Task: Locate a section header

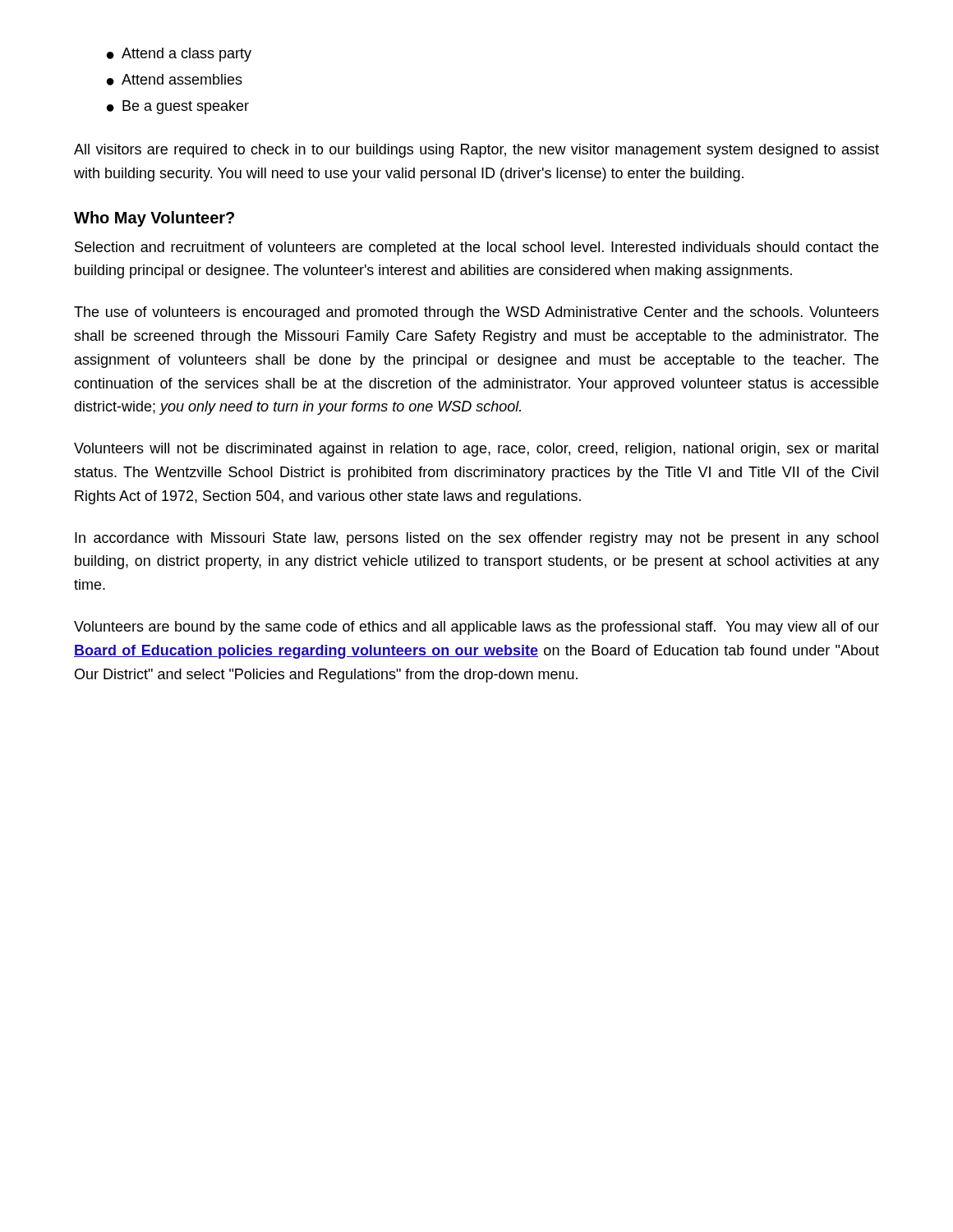Action: [x=155, y=217]
